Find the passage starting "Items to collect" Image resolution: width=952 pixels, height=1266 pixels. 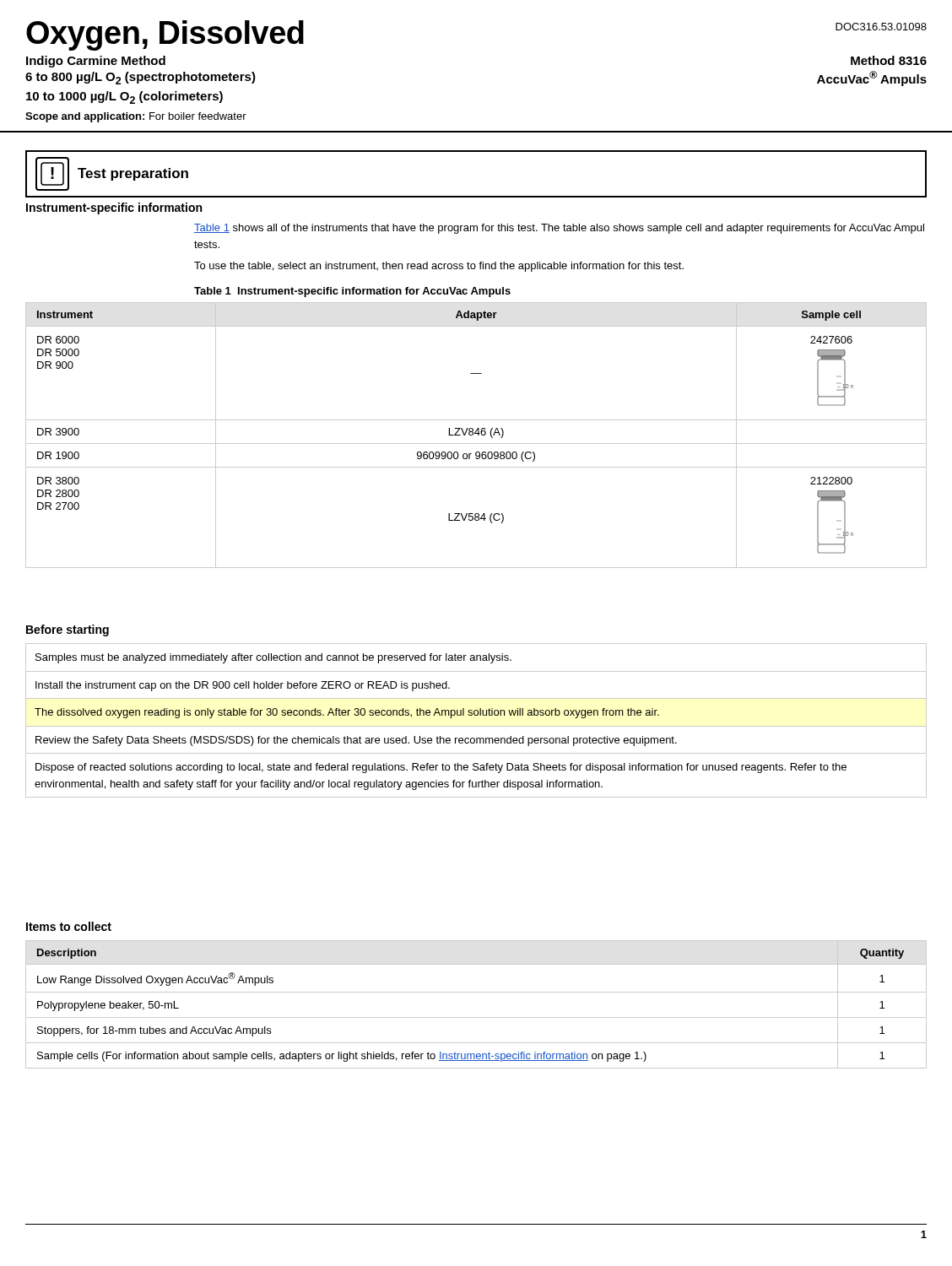pos(68,927)
